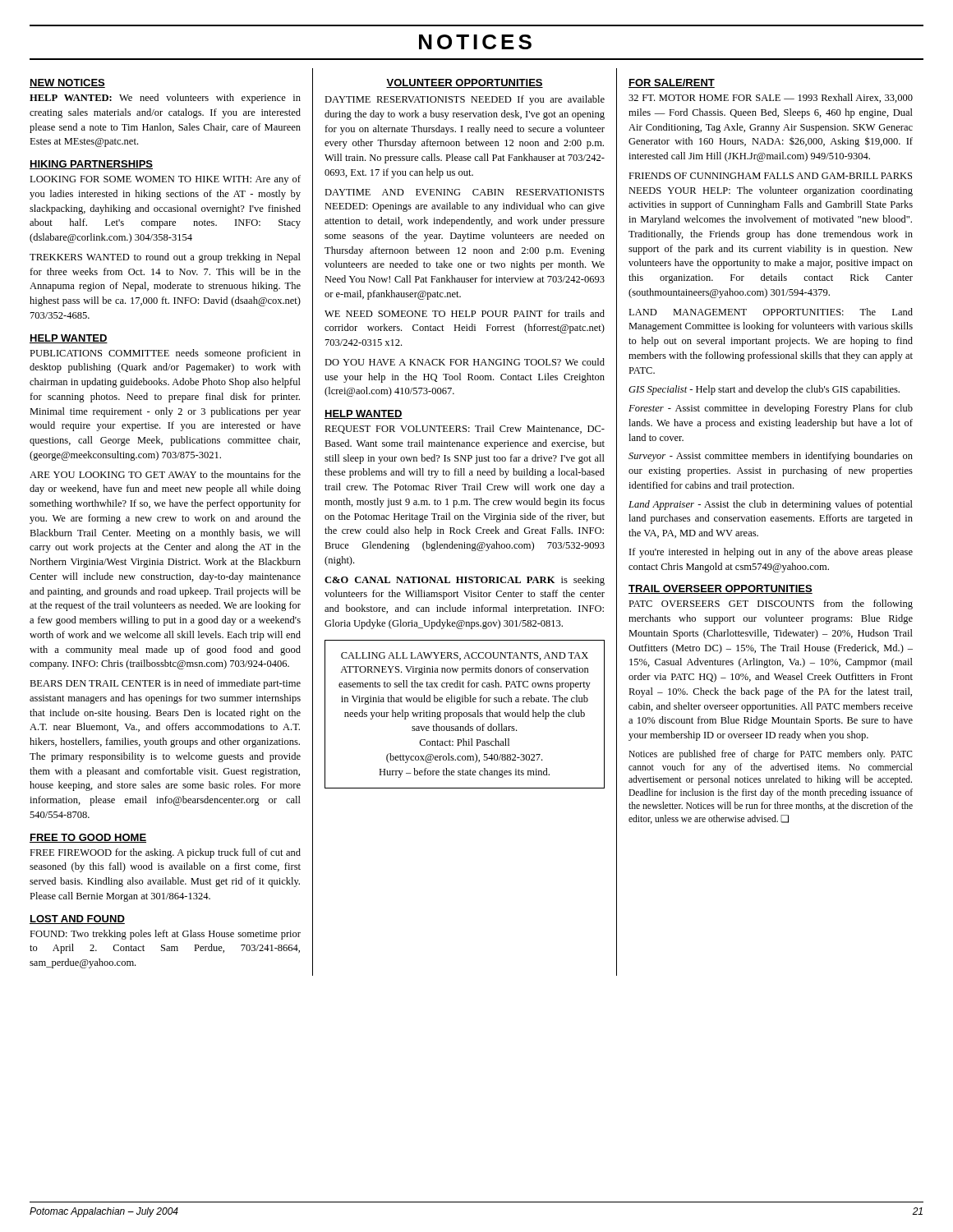Find the element starting "FOR SALE/RENT"
The width and height of the screenshot is (953, 1232).
[x=672, y=83]
